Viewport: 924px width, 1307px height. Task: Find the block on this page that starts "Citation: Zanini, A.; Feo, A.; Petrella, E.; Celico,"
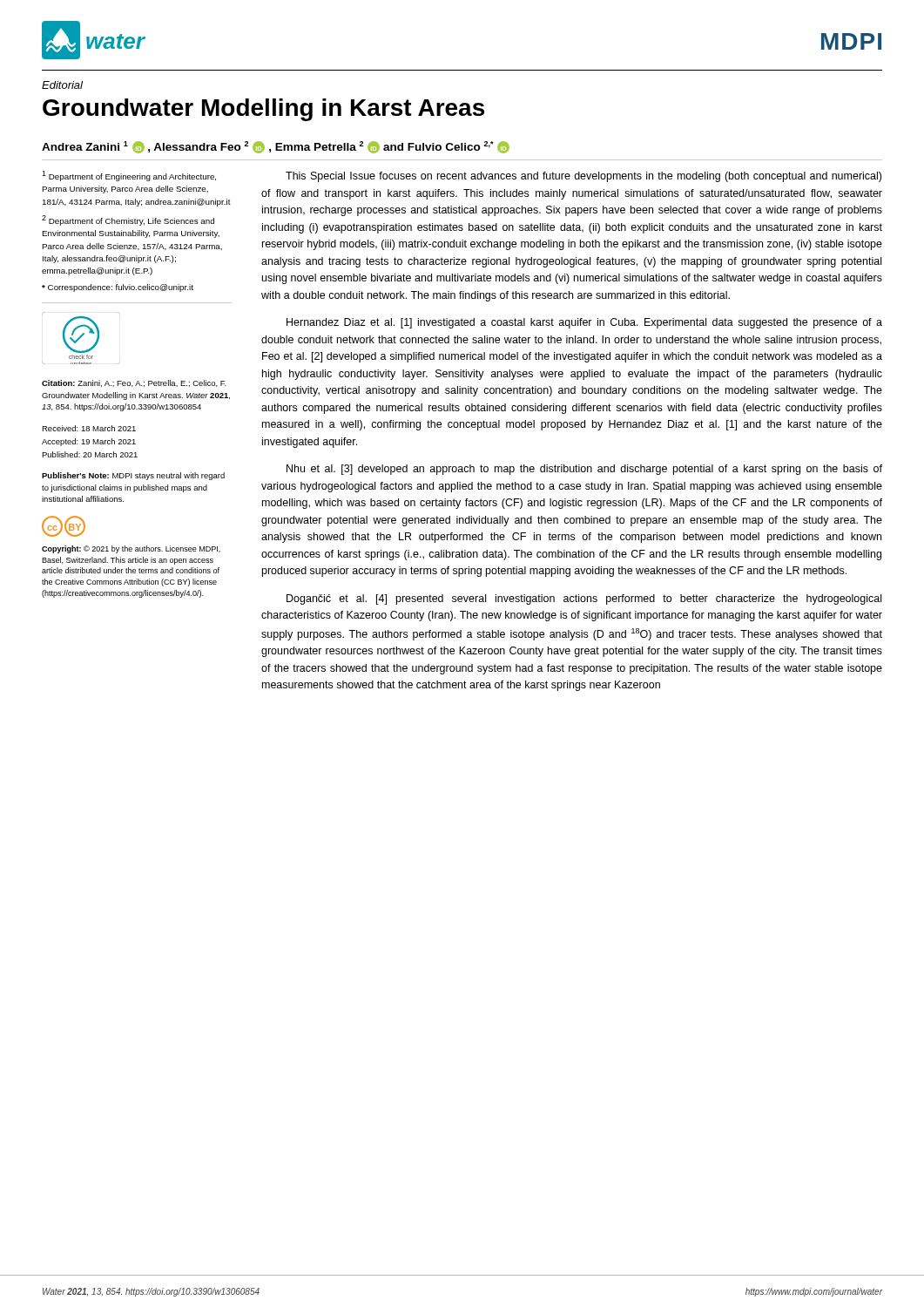[x=136, y=395]
